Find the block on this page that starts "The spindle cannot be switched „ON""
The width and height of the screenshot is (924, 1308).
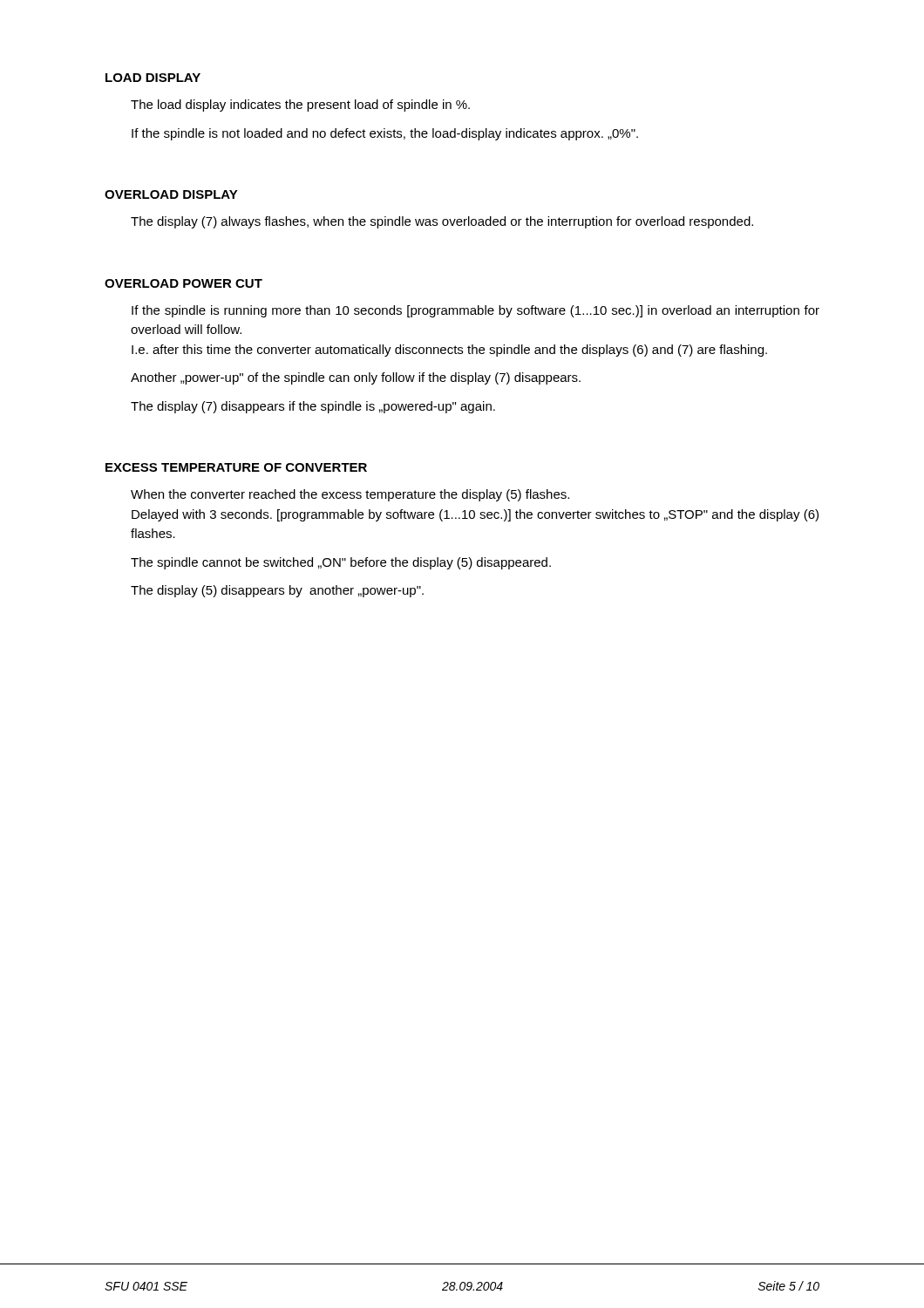pos(341,562)
